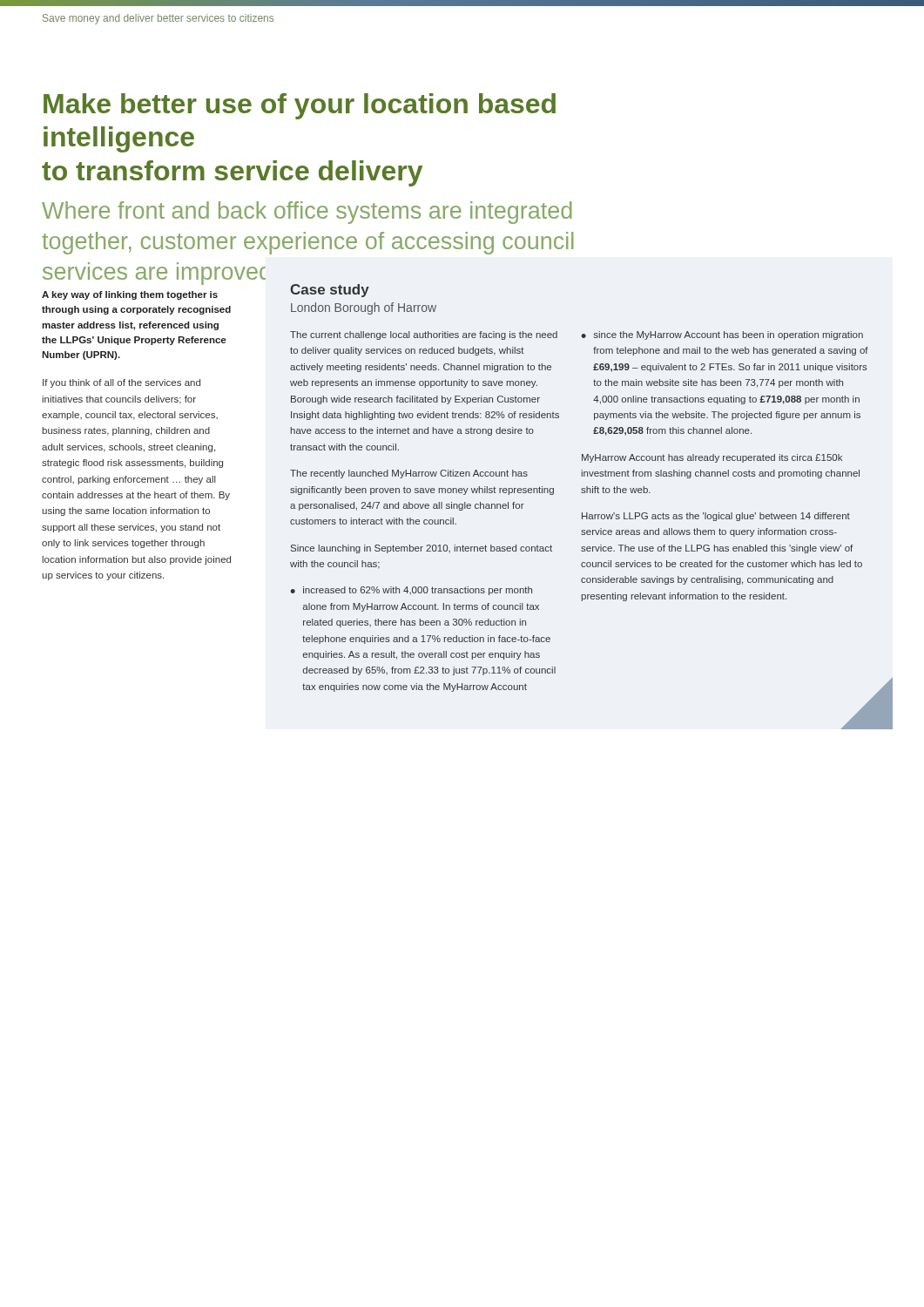The image size is (924, 1307).
Task: Find the text block that reads "Harrow's LLPG acts as the 'logical glue'"
Action: 722,556
